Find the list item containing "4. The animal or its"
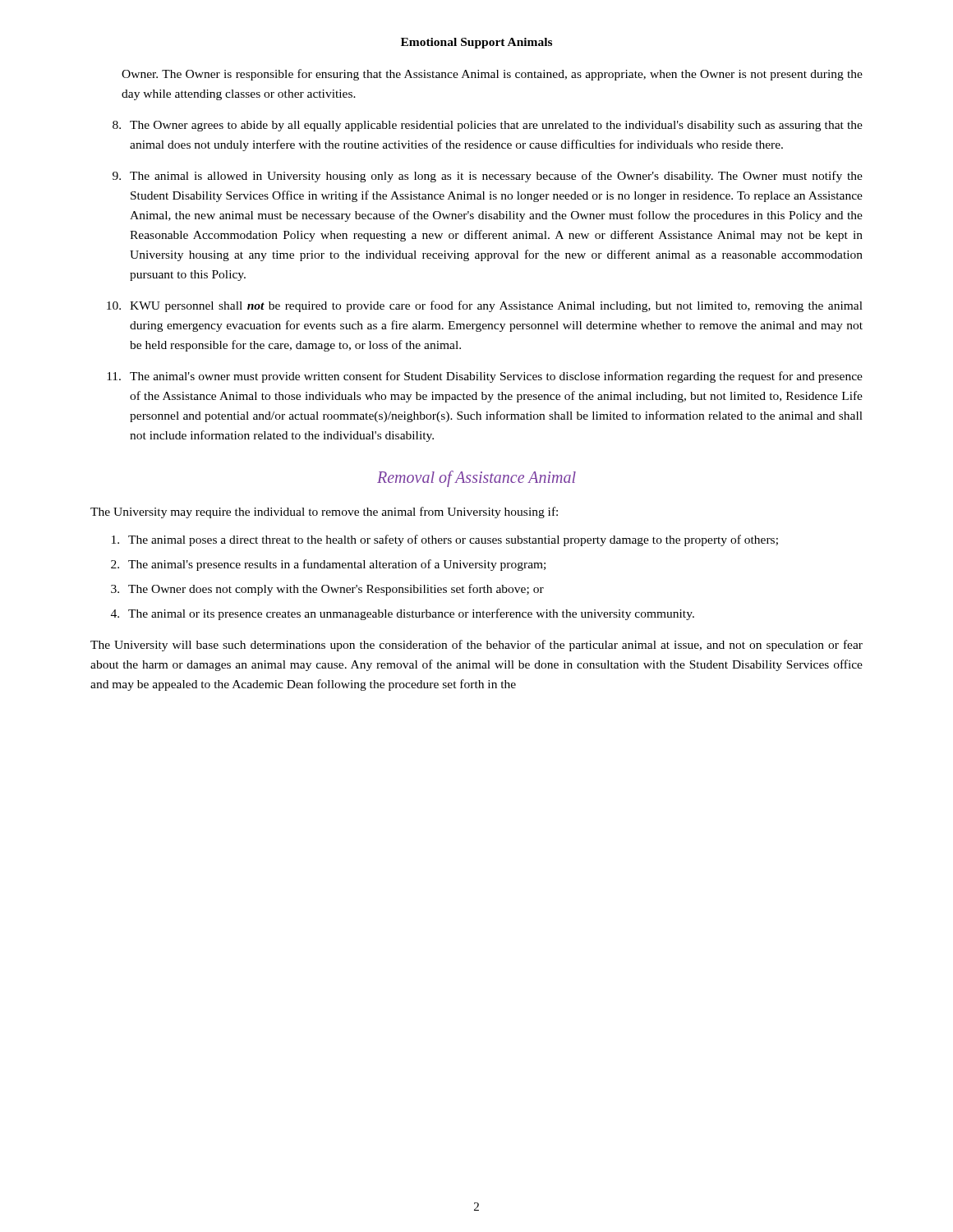 (476, 614)
